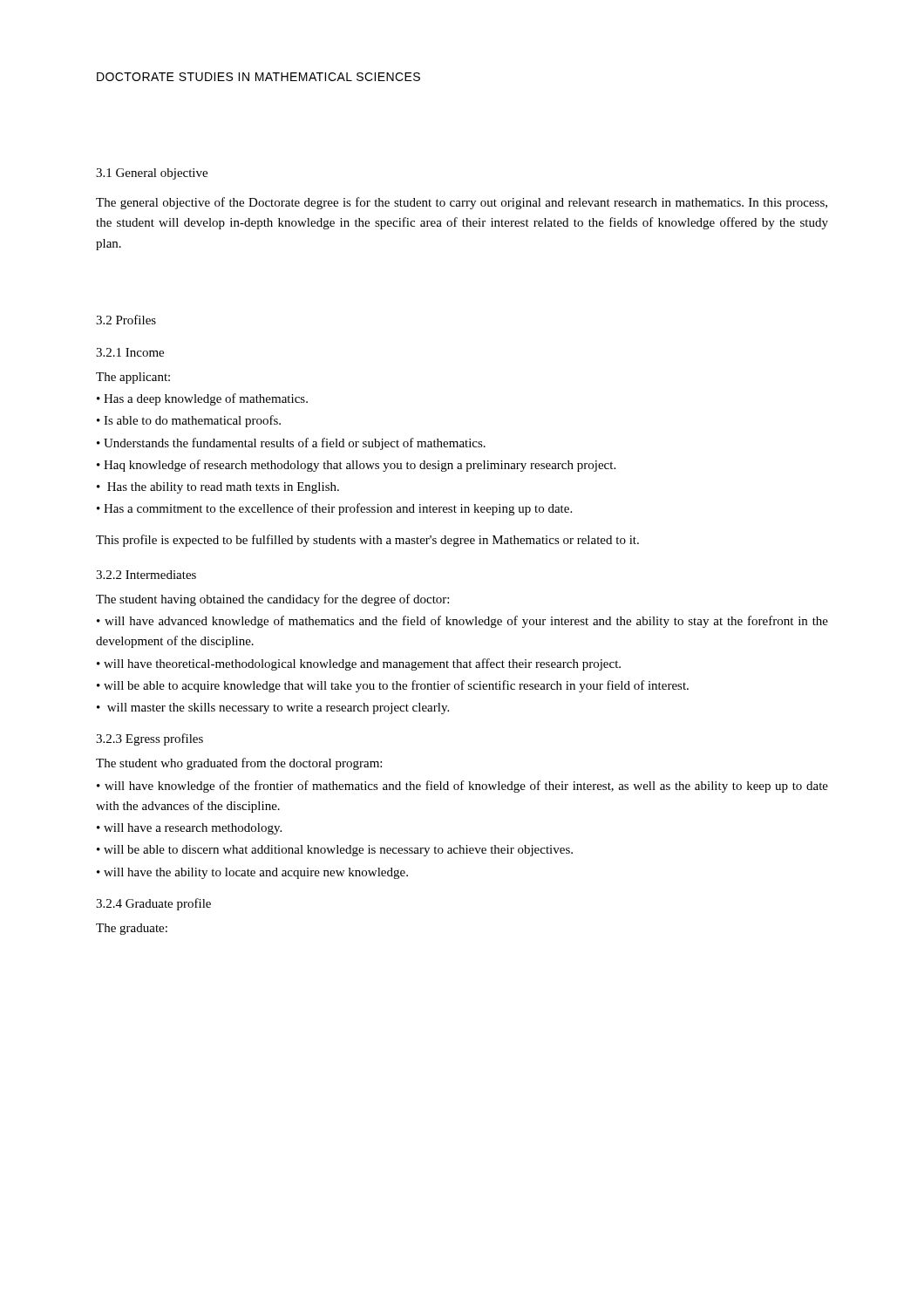Image resolution: width=924 pixels, height=1308 pixels.
Task: Click on the section header that reads "3.2.4 Graduate profile"
Action: click(154, 903)
